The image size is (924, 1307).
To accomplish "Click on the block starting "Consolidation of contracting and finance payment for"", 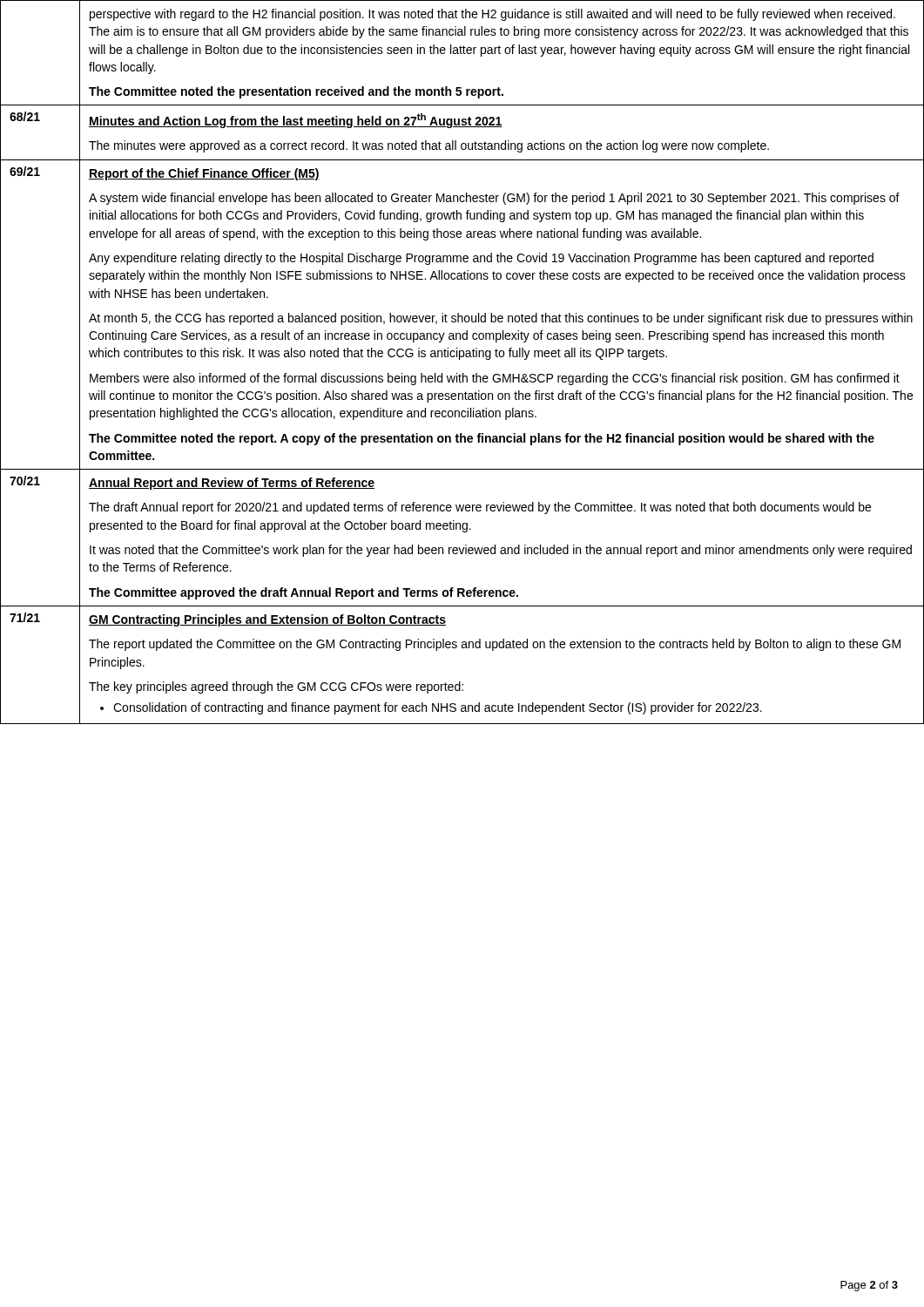I will pos(438,708).
